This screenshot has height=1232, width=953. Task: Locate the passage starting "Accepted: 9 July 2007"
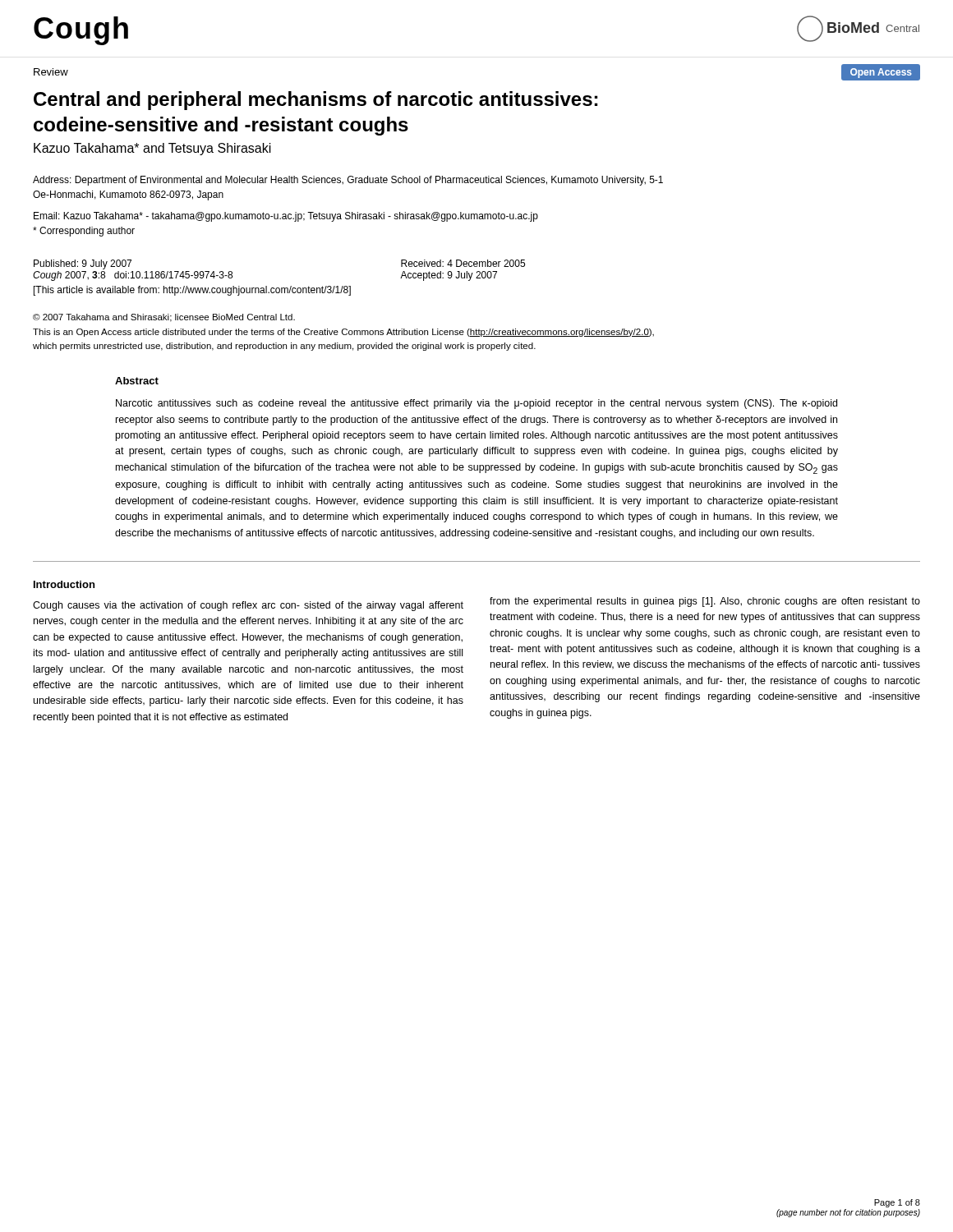449,275
